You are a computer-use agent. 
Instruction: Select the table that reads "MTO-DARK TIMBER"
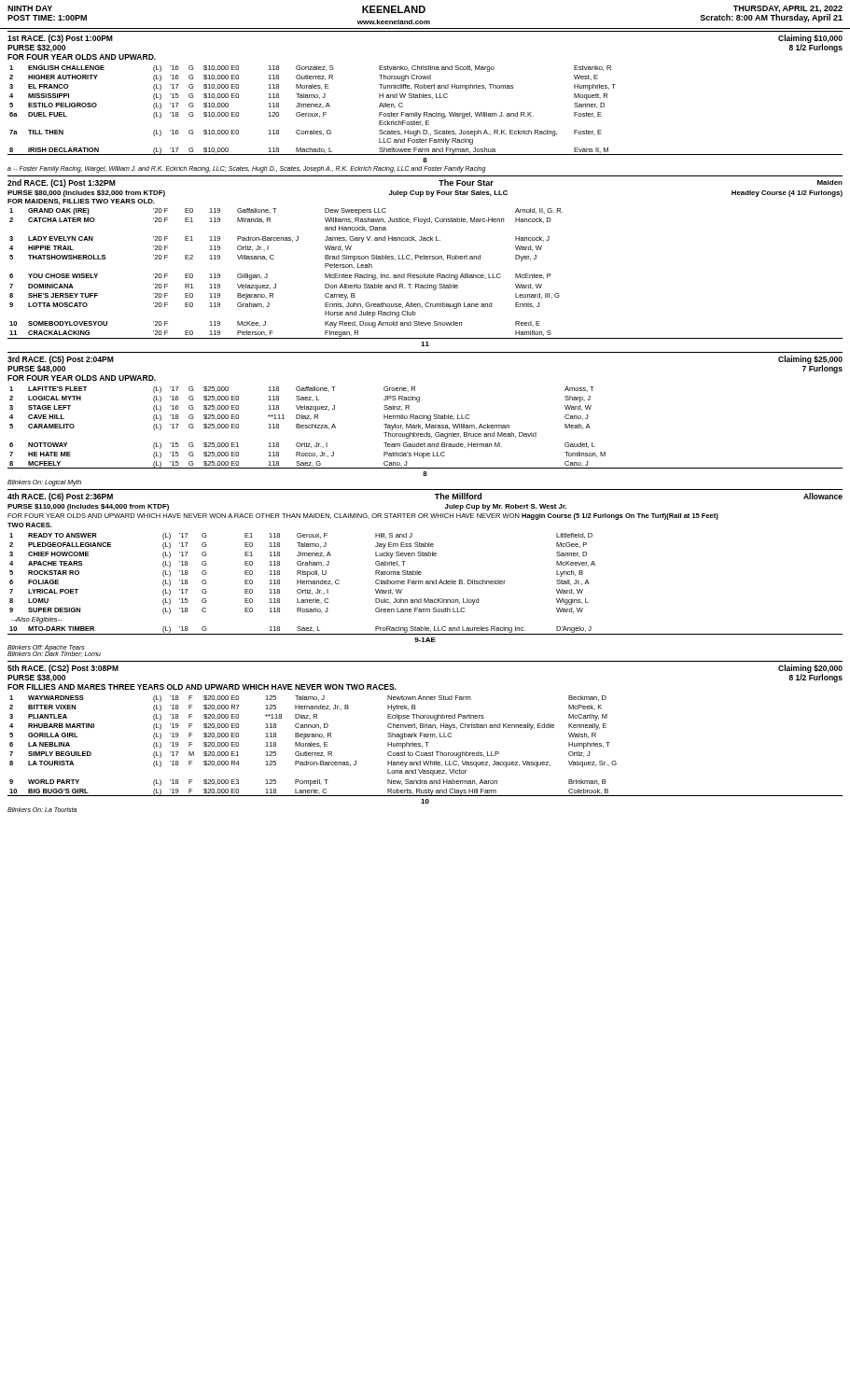point(425,587)
